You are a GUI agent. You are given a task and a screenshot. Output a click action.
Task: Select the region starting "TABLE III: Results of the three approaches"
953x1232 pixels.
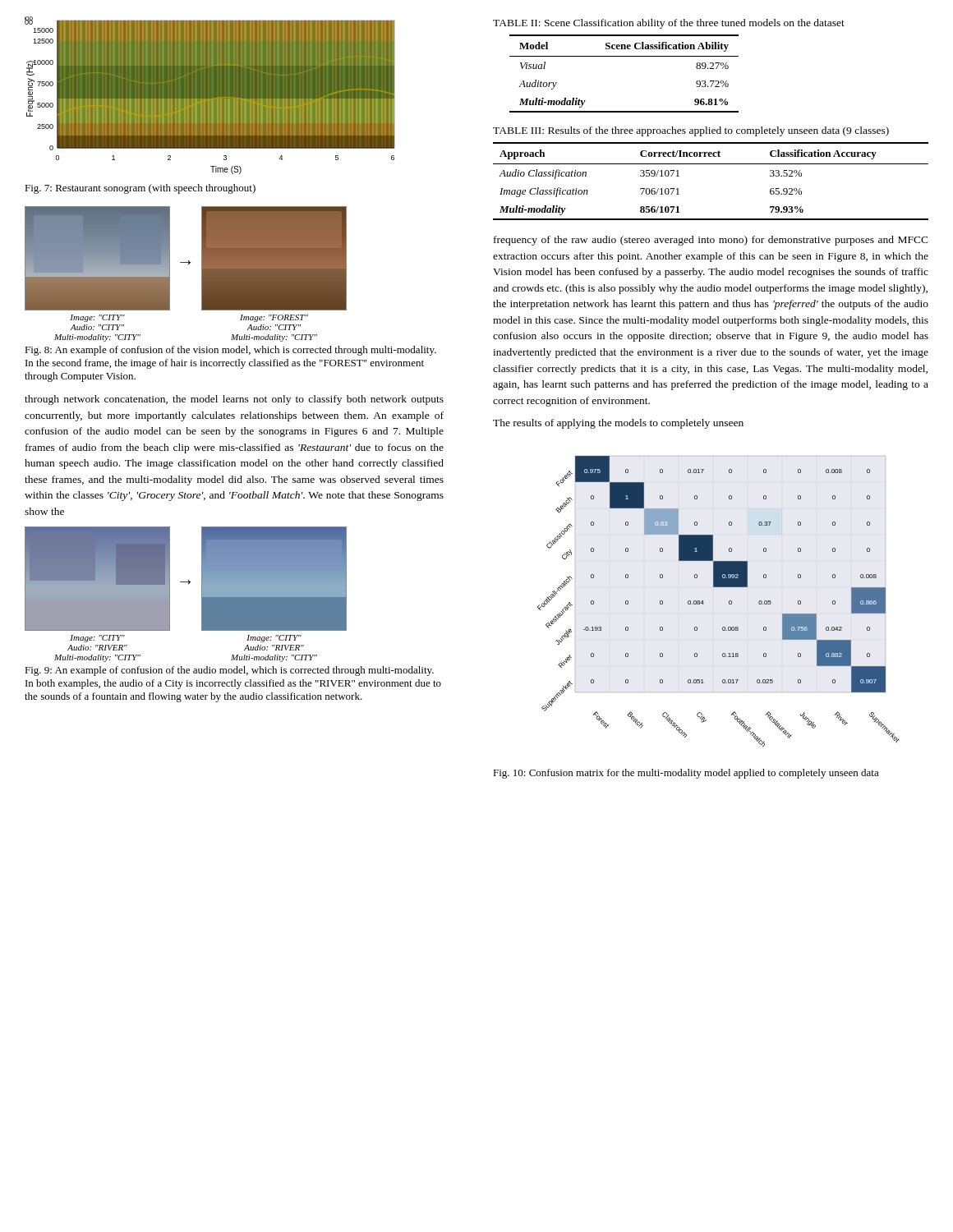coord(691,130)
